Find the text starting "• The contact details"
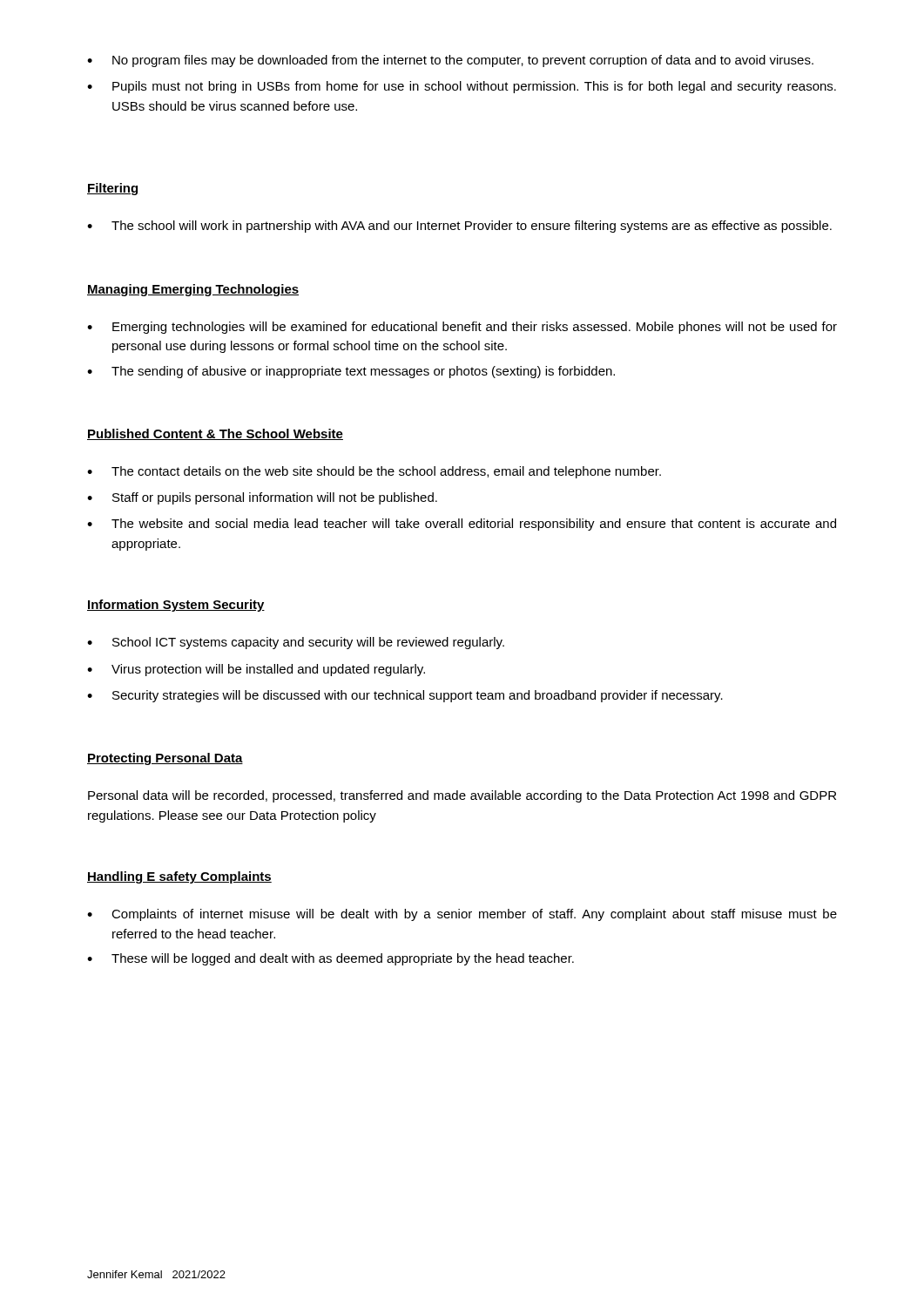The width and height of the screenshot is (924, 1307). (462, 472)
